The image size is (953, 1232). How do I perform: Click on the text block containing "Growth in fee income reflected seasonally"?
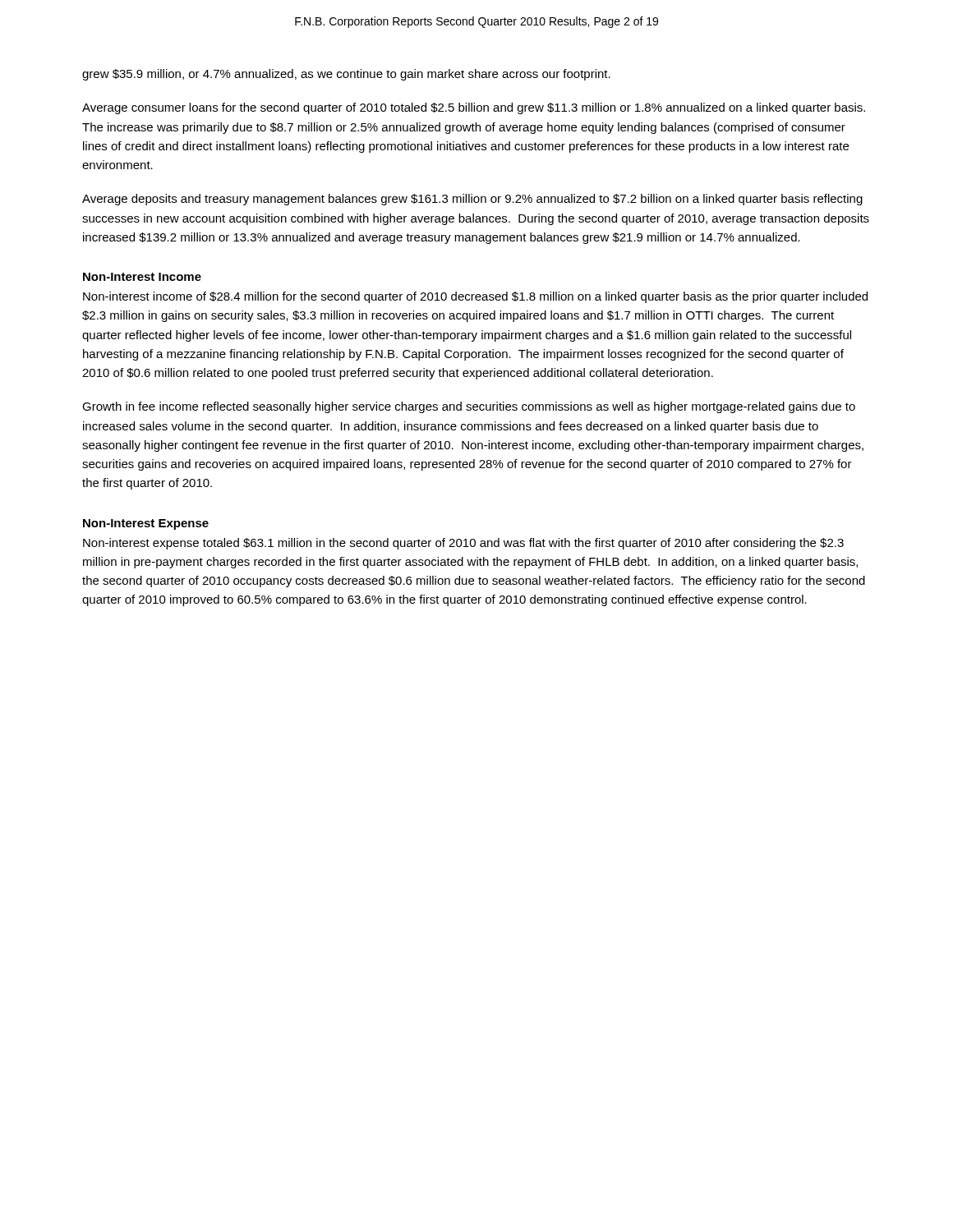pyautogui.click(x=473, y=445)
